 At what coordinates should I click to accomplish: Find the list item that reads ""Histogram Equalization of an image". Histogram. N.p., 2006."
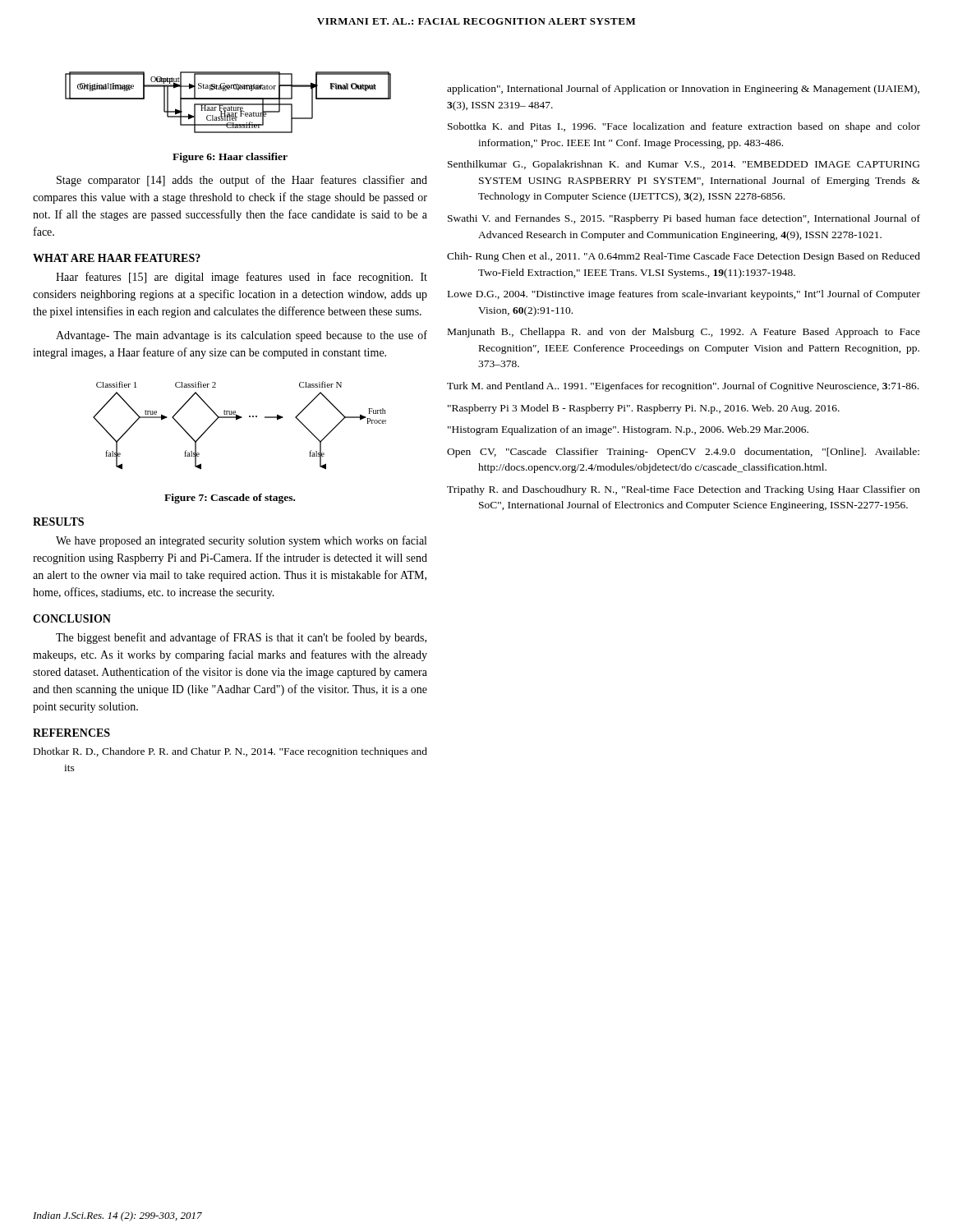[x=628, y=429]
